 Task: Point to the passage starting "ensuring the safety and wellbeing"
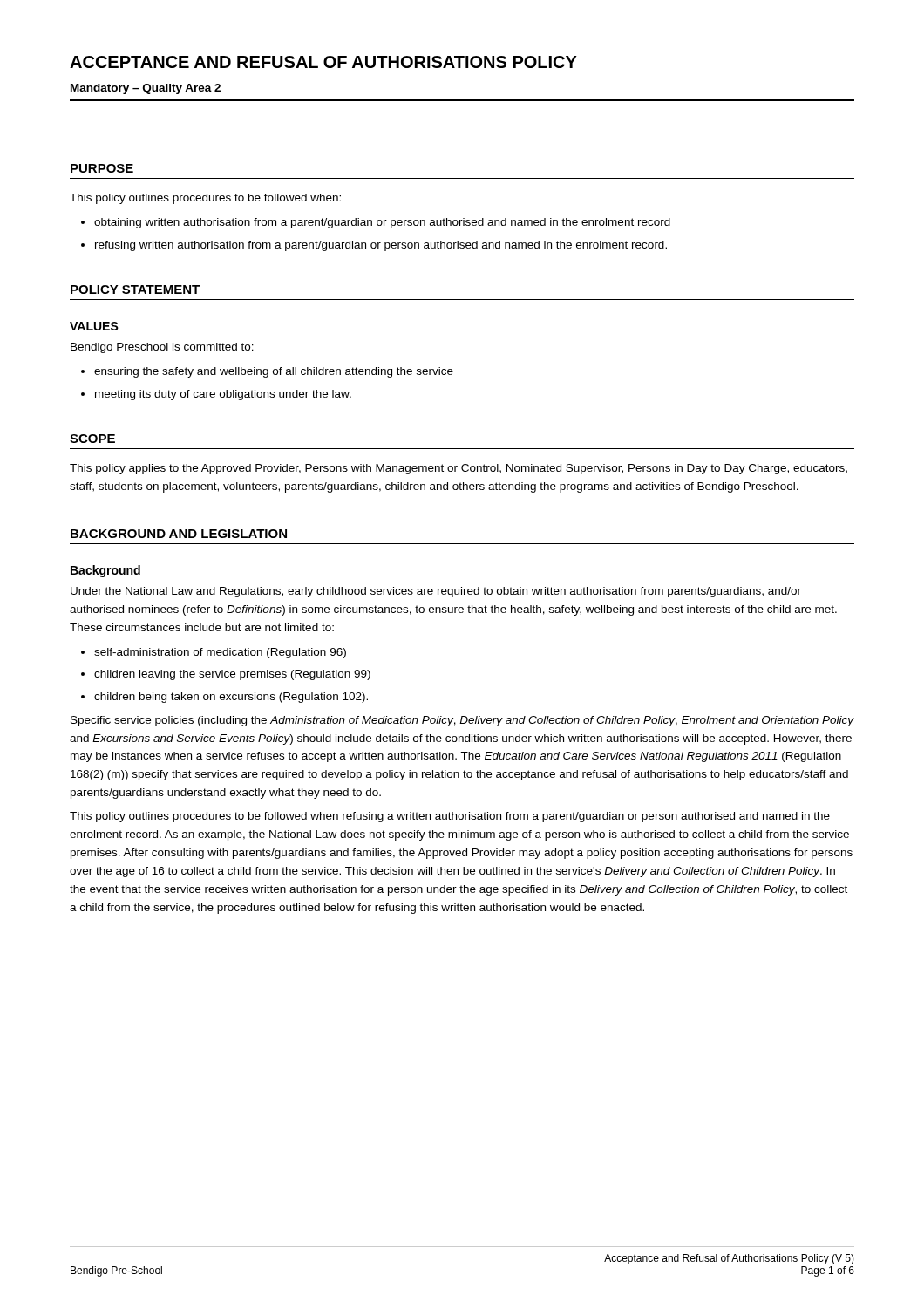(462, 371)
